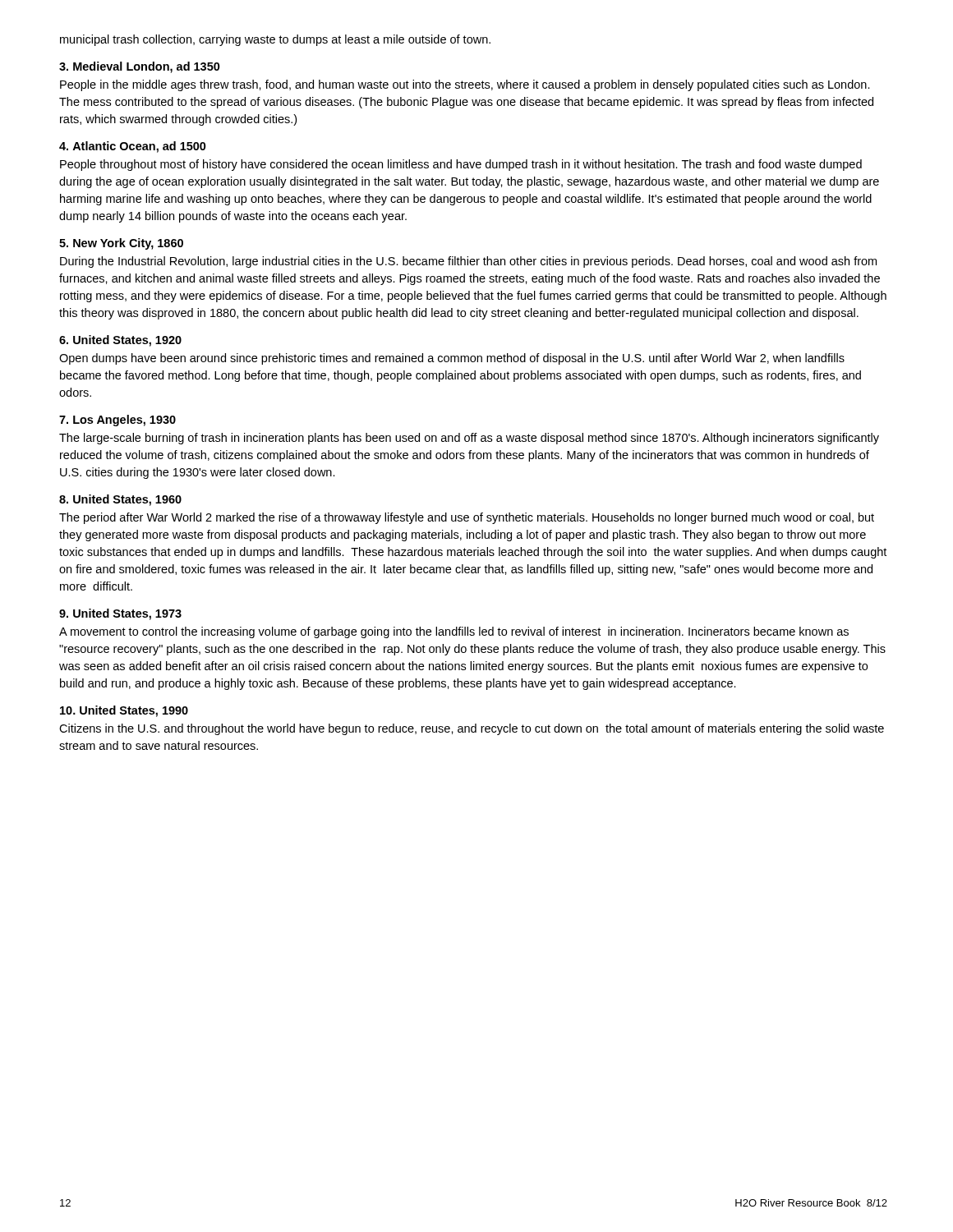The height and width of the screenshot is (1232, 953).
Task: Locate the text block containing "During the Industrial Revolution,"
Action: coord(473,287)
